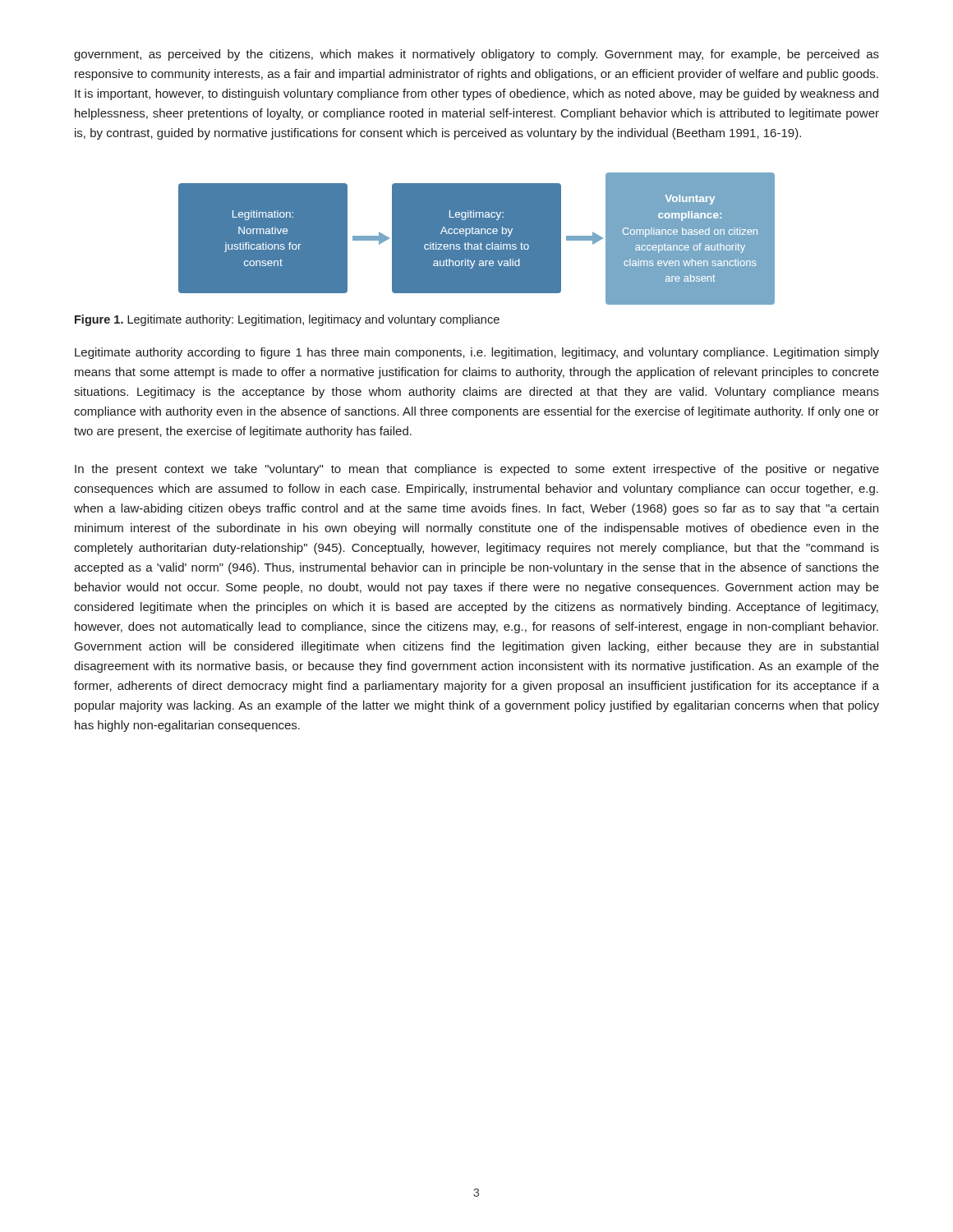Find the block on this page that starts "In the present context we take"
953x1232 pixels.
tap(476, 596)
